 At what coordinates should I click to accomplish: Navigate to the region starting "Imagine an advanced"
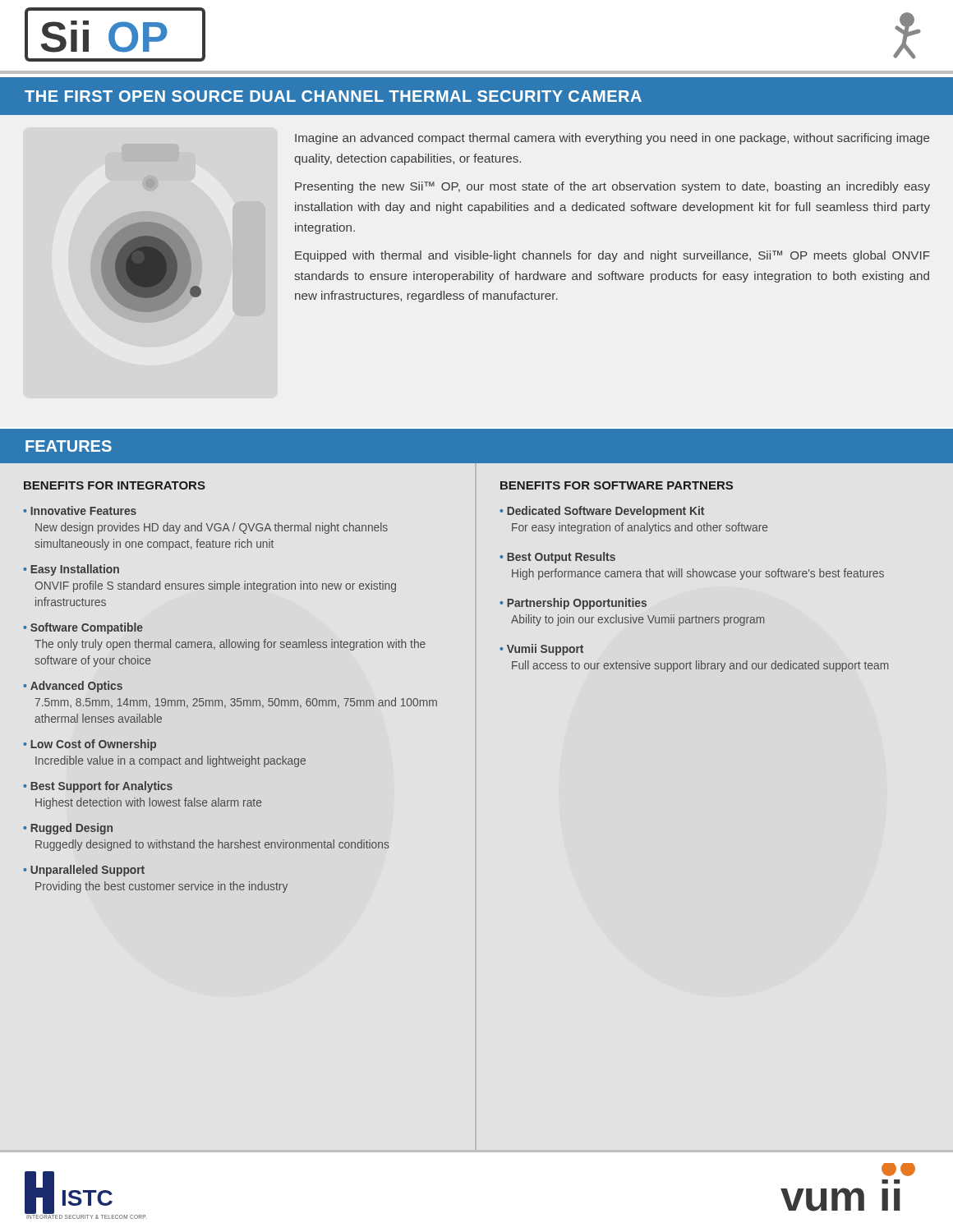click(x=612, y=217)
